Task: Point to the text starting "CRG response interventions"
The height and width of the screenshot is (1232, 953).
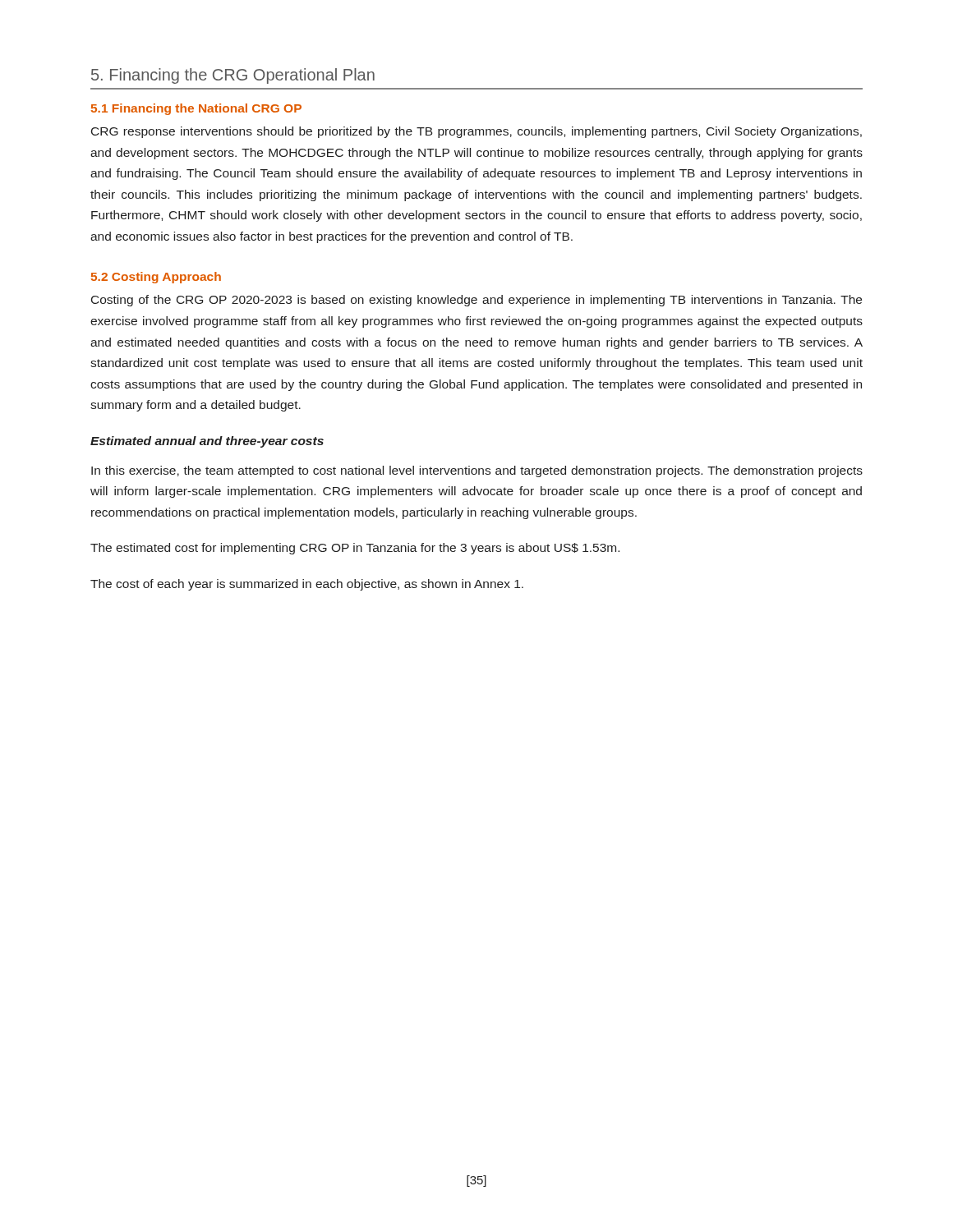Action: [x=476, y=184]
